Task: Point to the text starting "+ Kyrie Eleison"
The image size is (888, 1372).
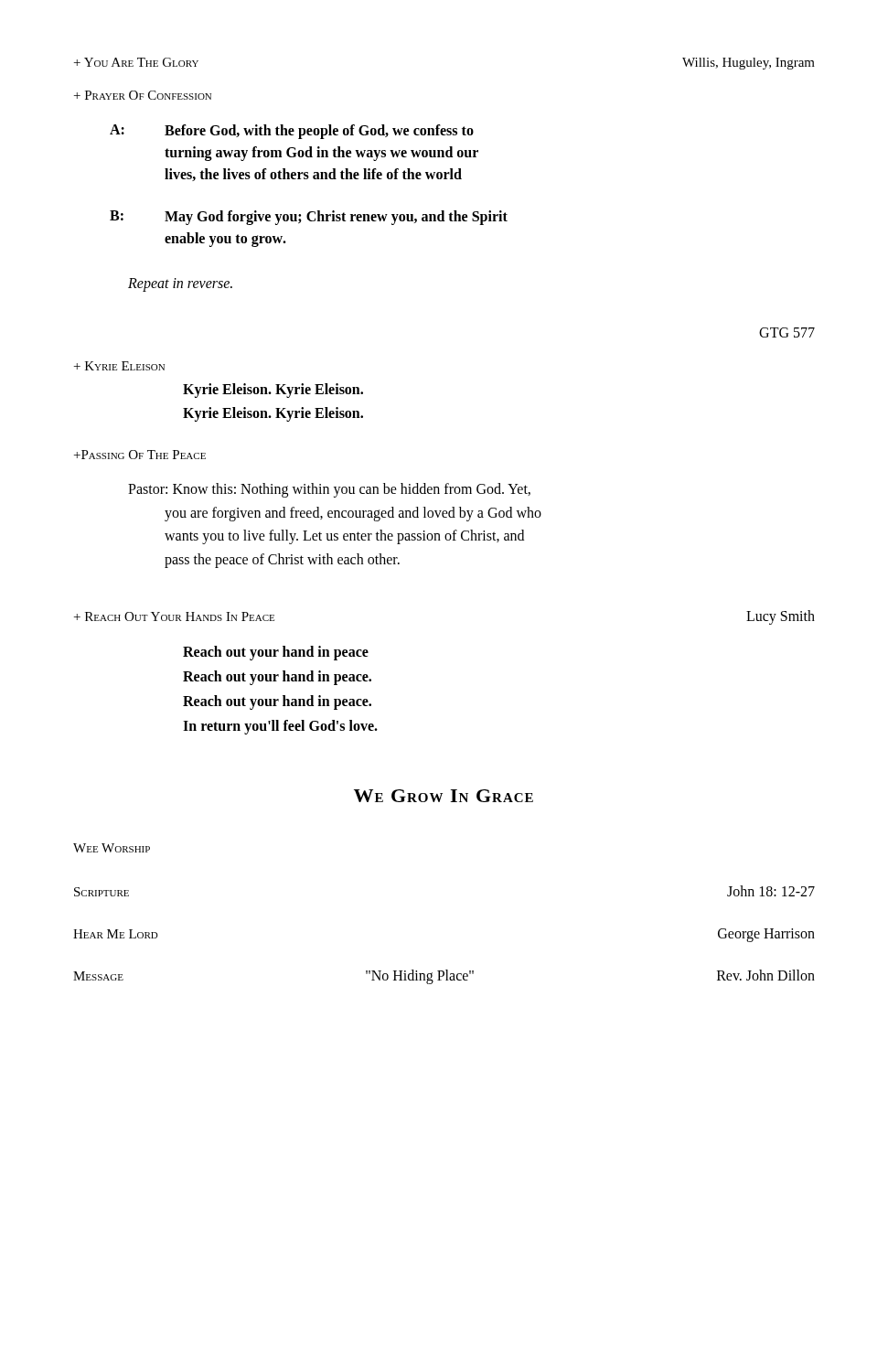Action: [119, 366]
